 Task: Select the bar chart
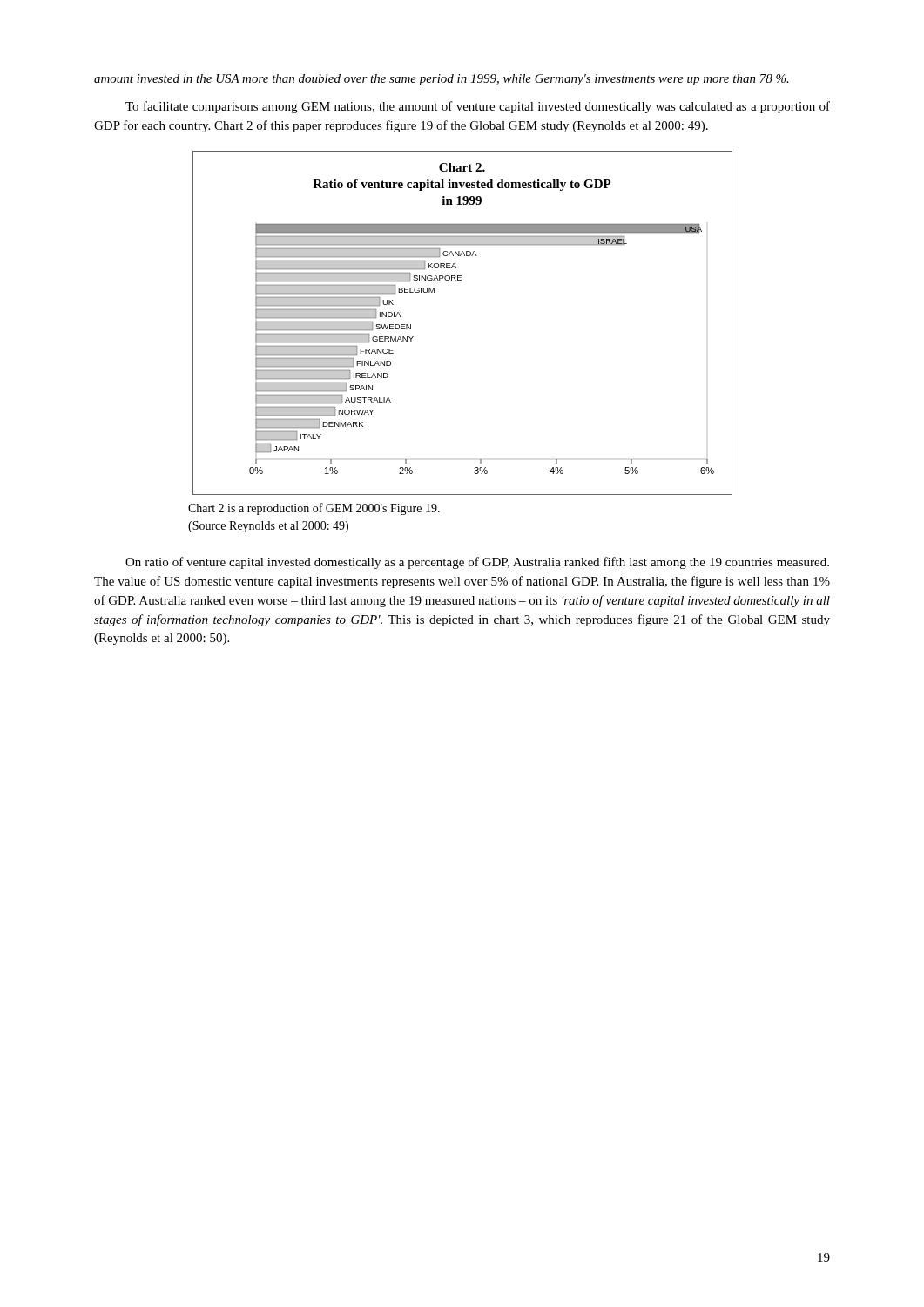click(462, 323)
